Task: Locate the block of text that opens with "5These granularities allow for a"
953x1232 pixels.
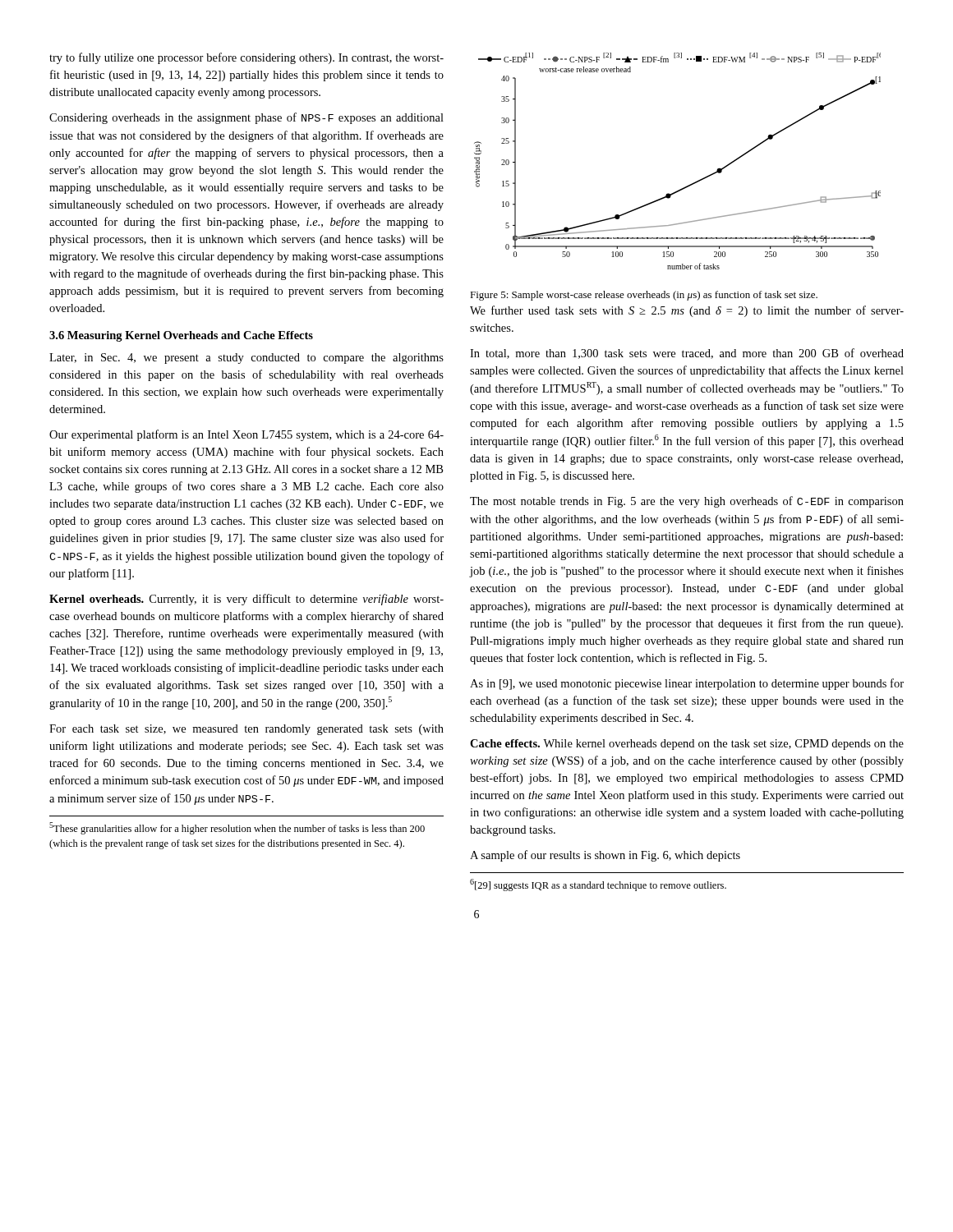Action: (x=237, y=835)
